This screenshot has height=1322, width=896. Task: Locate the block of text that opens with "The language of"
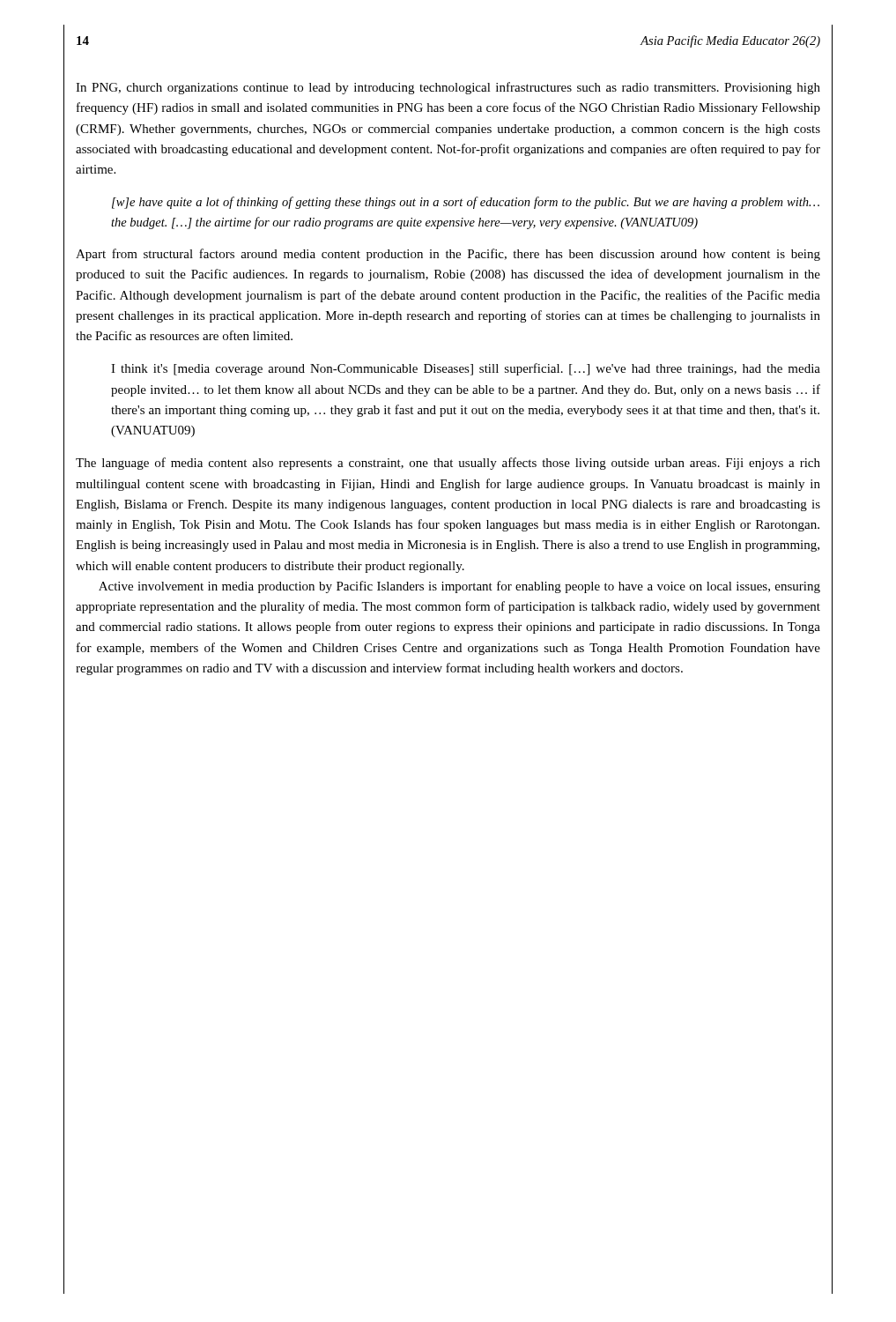coord(448,566)
